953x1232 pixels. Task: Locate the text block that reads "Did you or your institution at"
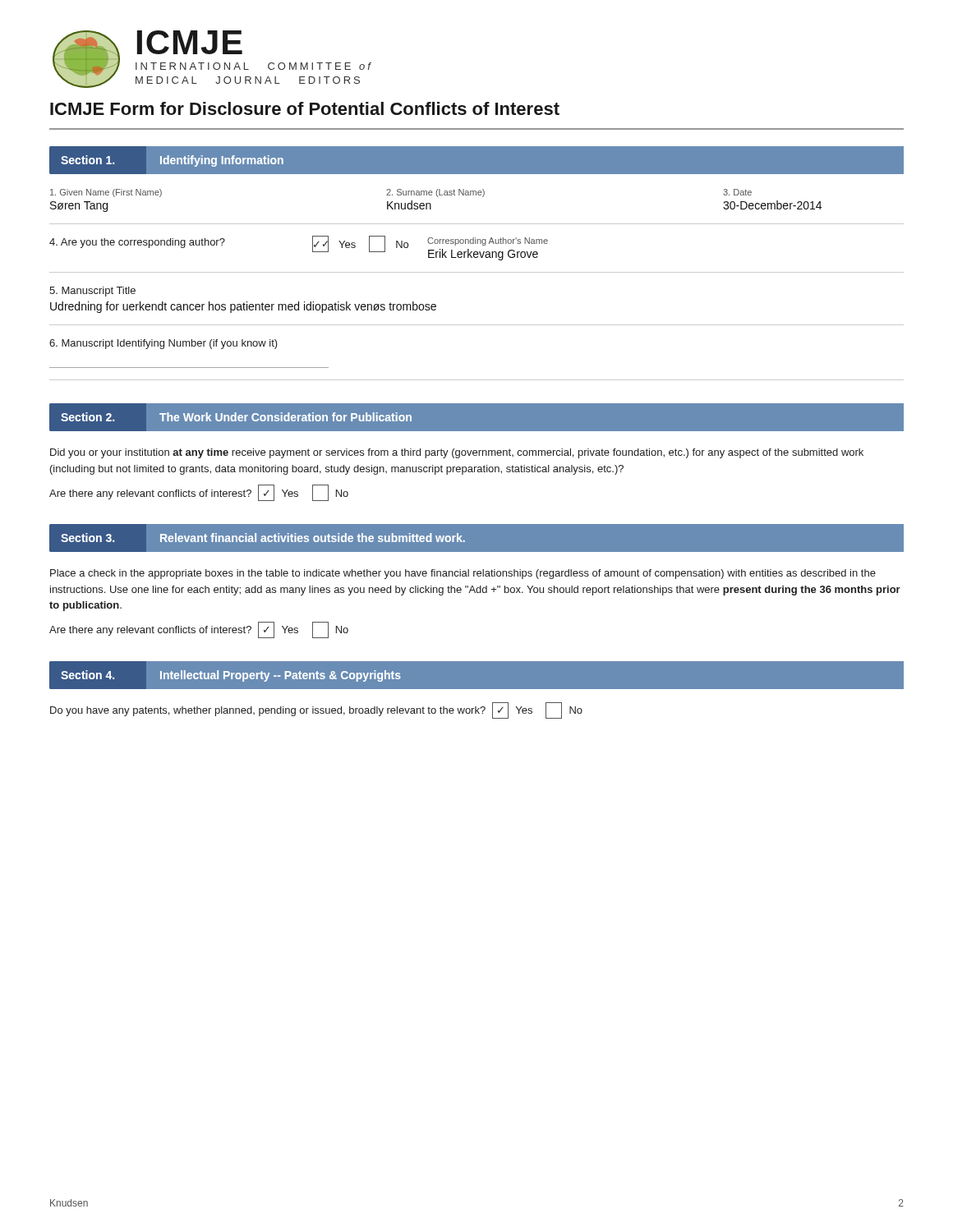(456, 460)
